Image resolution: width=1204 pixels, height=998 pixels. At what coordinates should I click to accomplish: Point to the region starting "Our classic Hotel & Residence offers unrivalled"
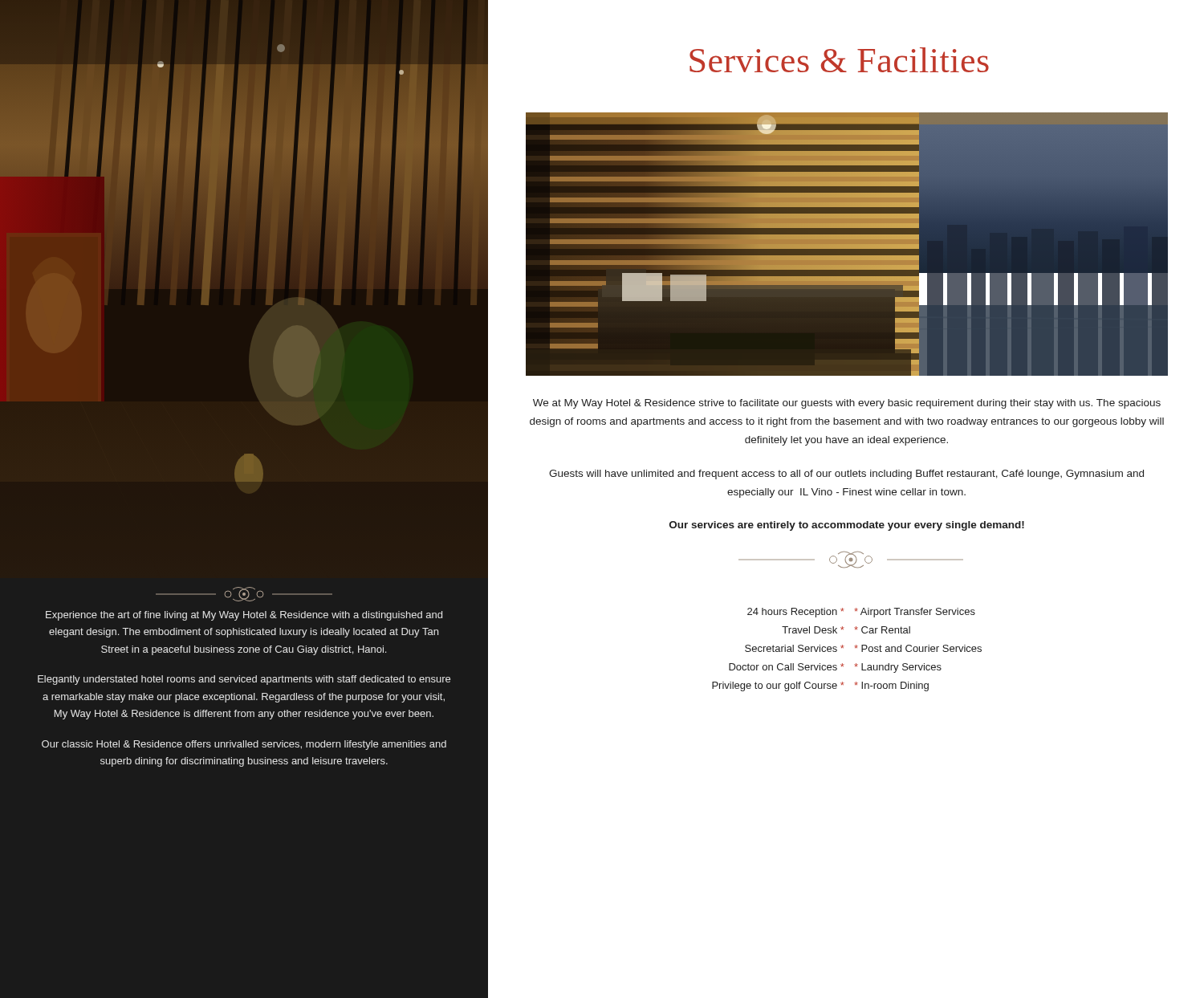(244, 752)
